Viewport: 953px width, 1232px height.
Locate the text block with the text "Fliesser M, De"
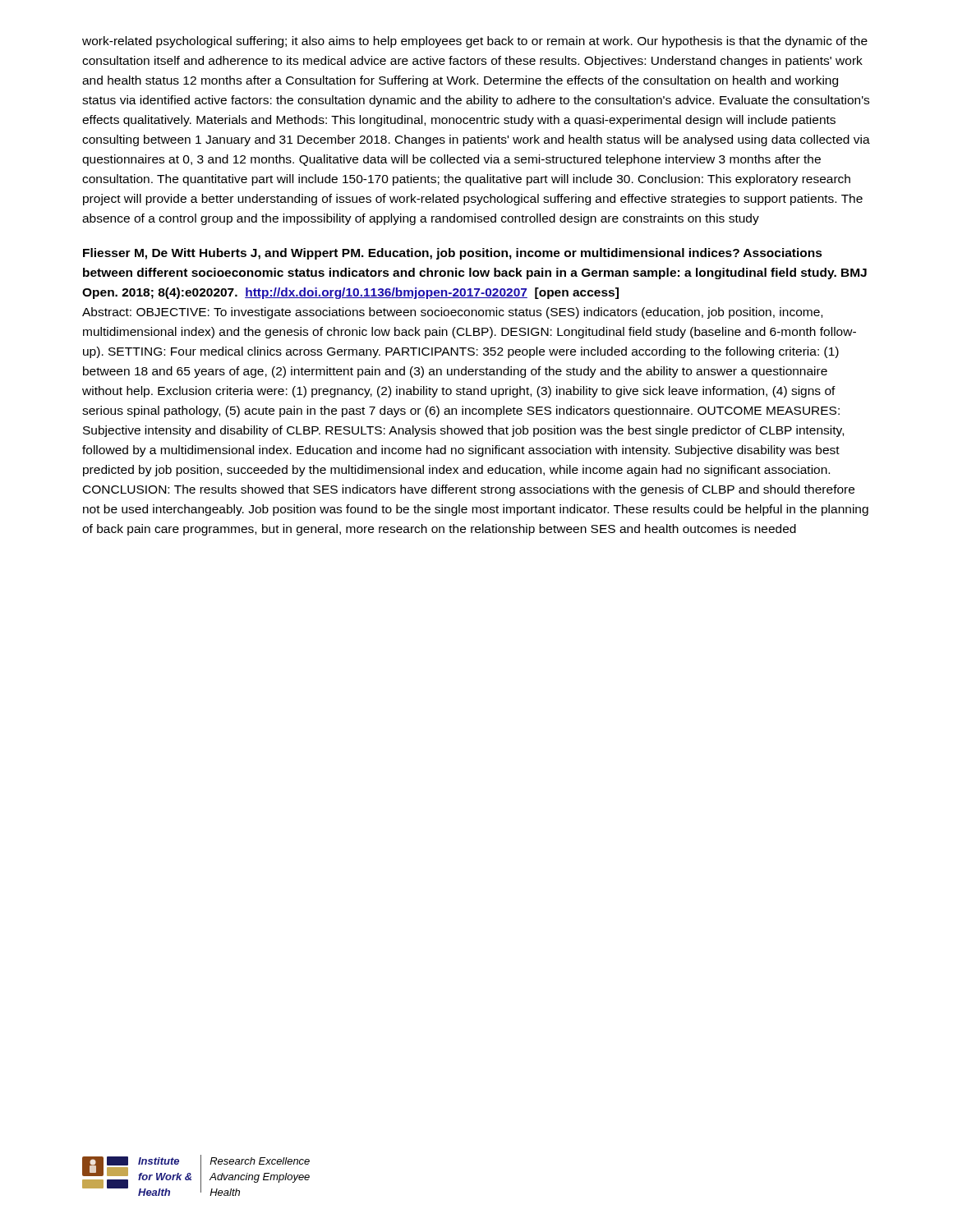(475, 391)
